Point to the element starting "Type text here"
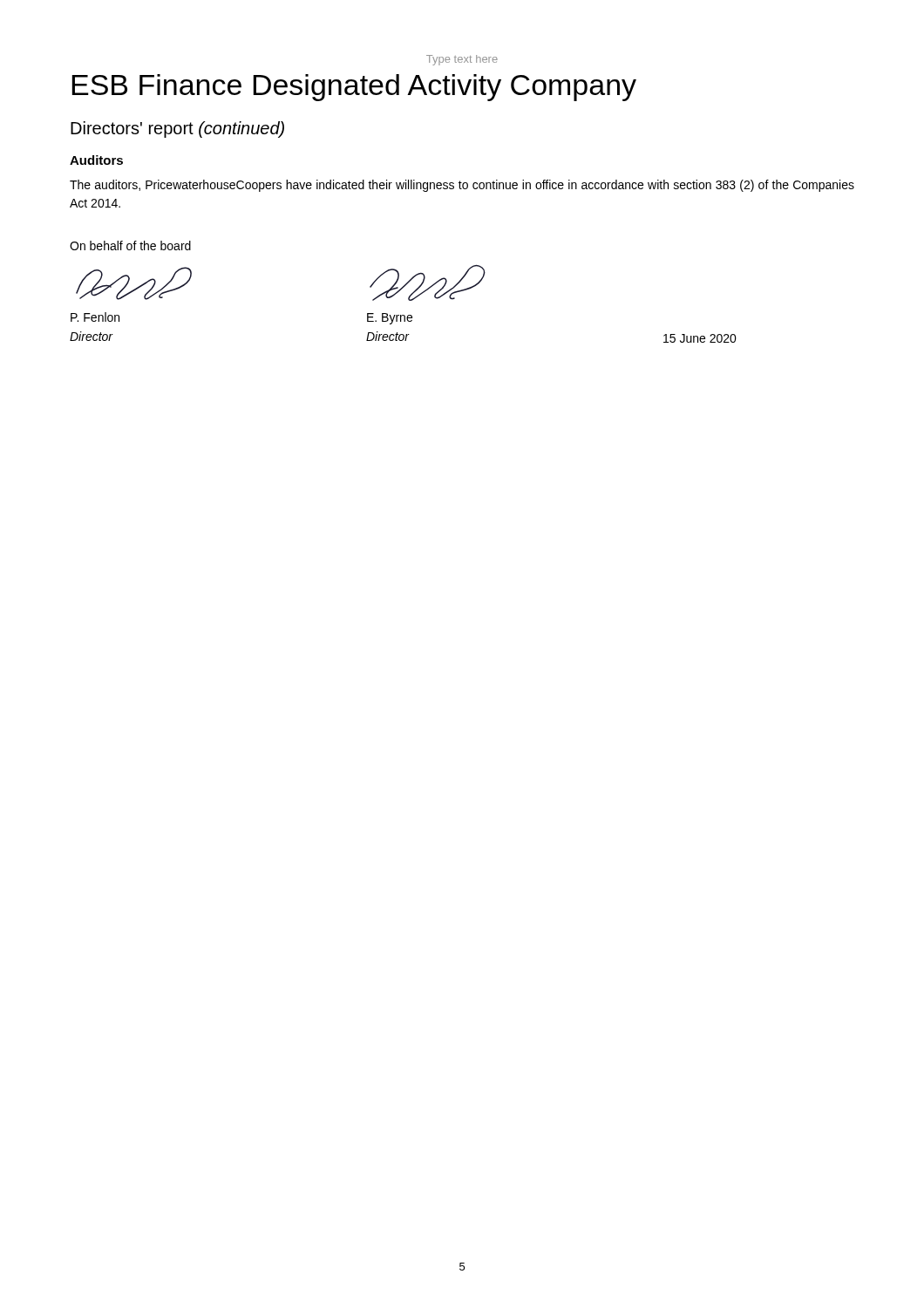This screenshot has height=1308, width=924. 462,59
